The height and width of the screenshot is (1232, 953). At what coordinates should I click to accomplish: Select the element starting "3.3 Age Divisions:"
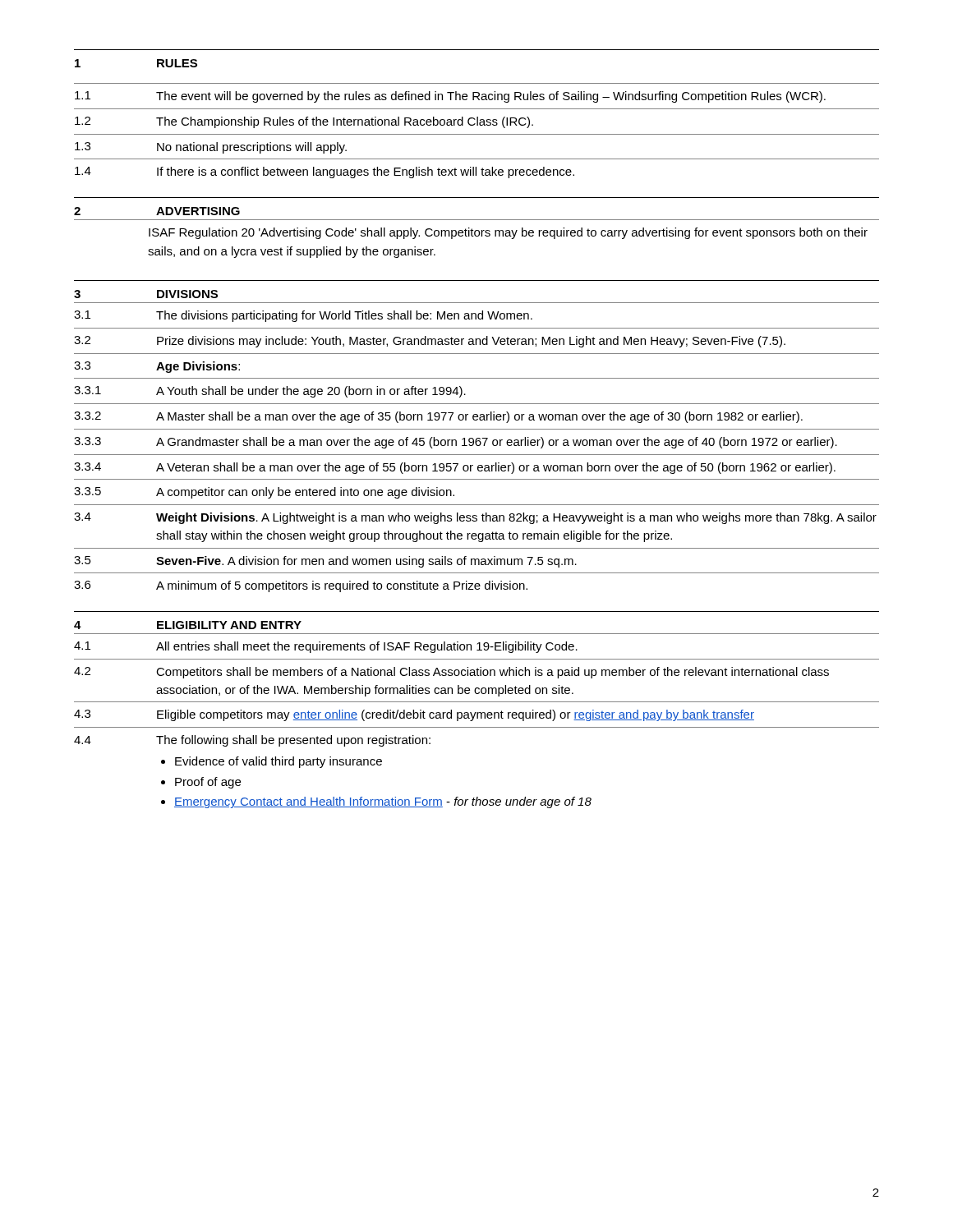click(x=476, y=366)
